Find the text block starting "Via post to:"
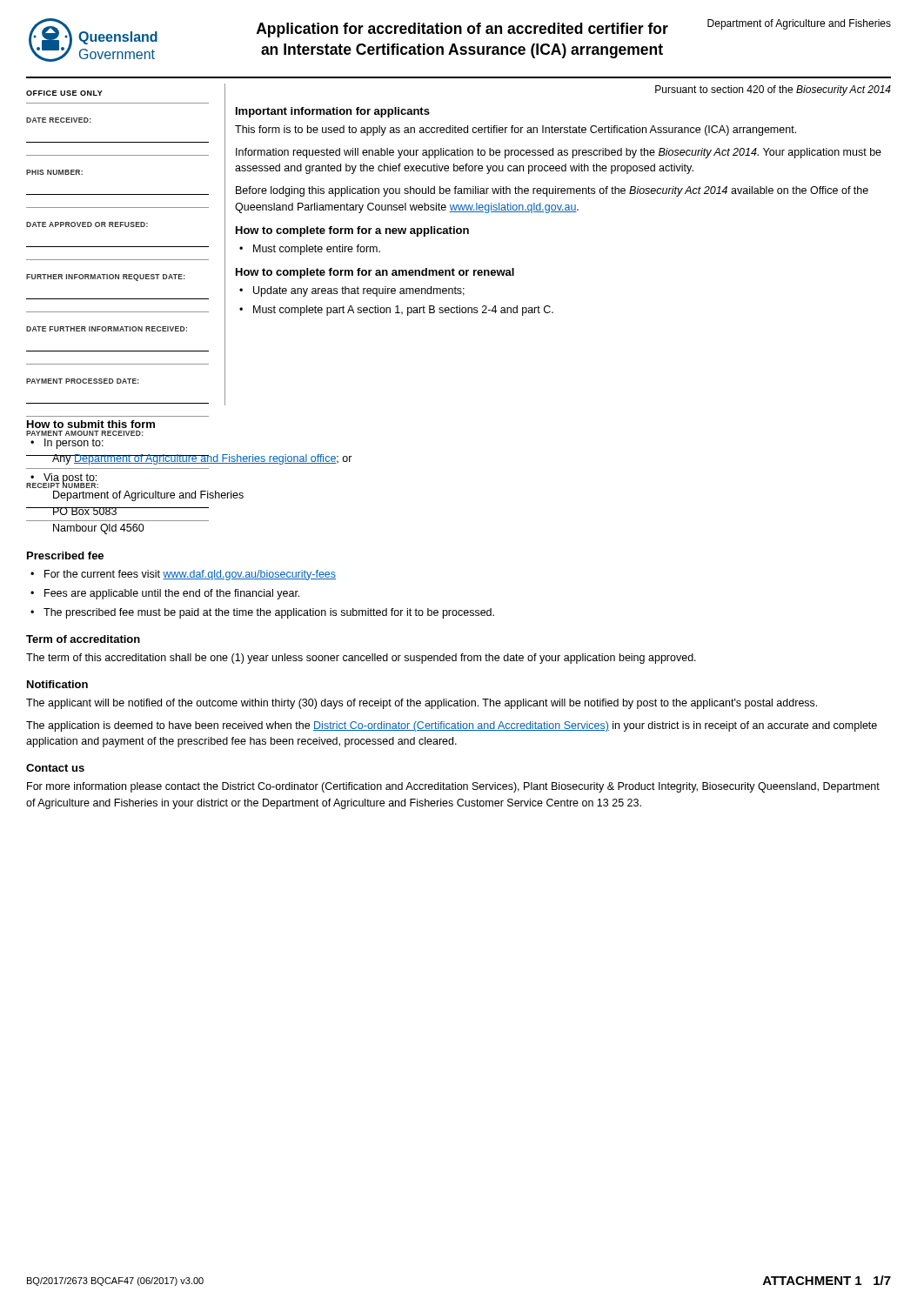This screenshot has height=1305, width=924. tap(71, 478)
